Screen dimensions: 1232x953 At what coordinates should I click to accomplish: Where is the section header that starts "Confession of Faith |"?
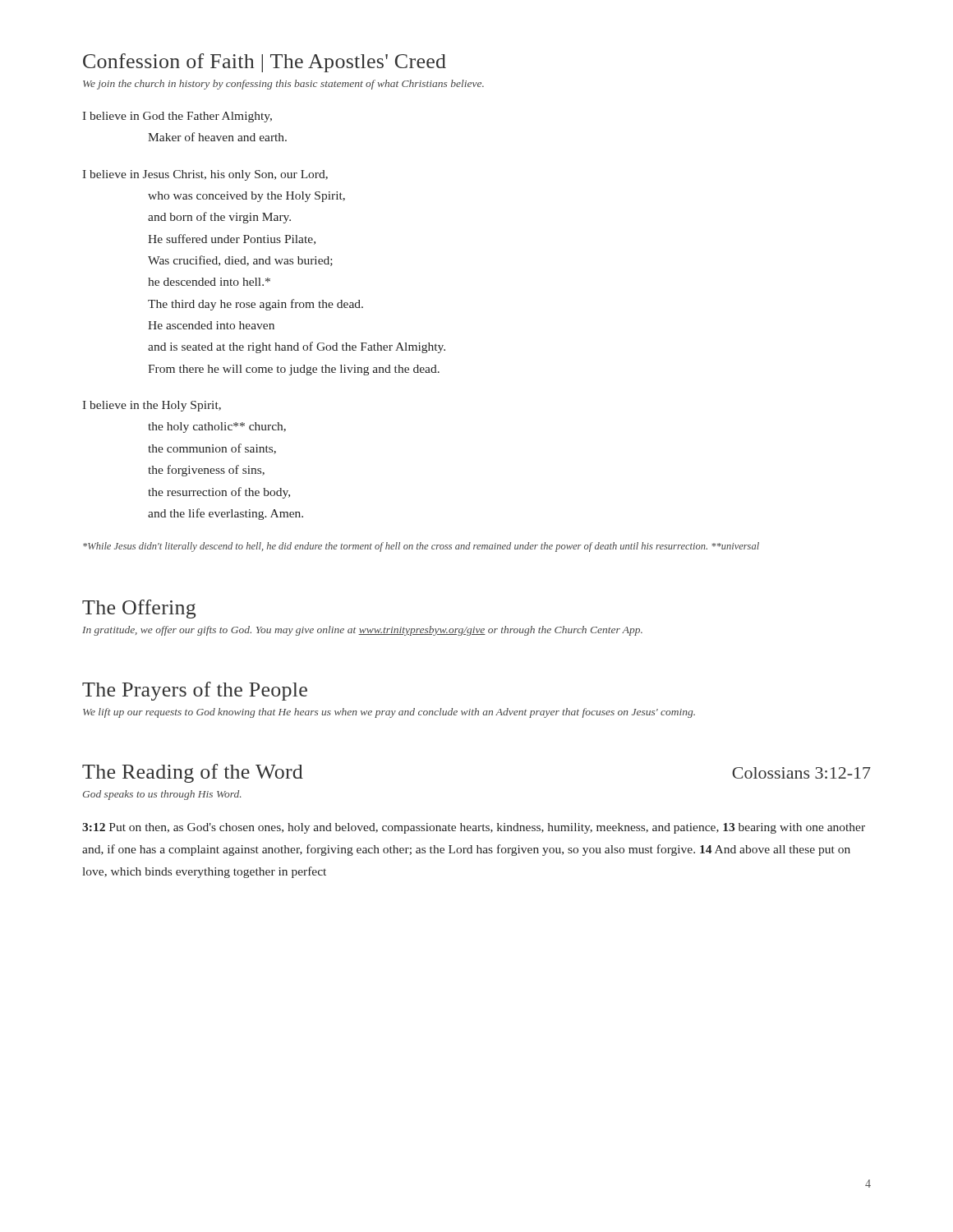click(x=265, y=63)
